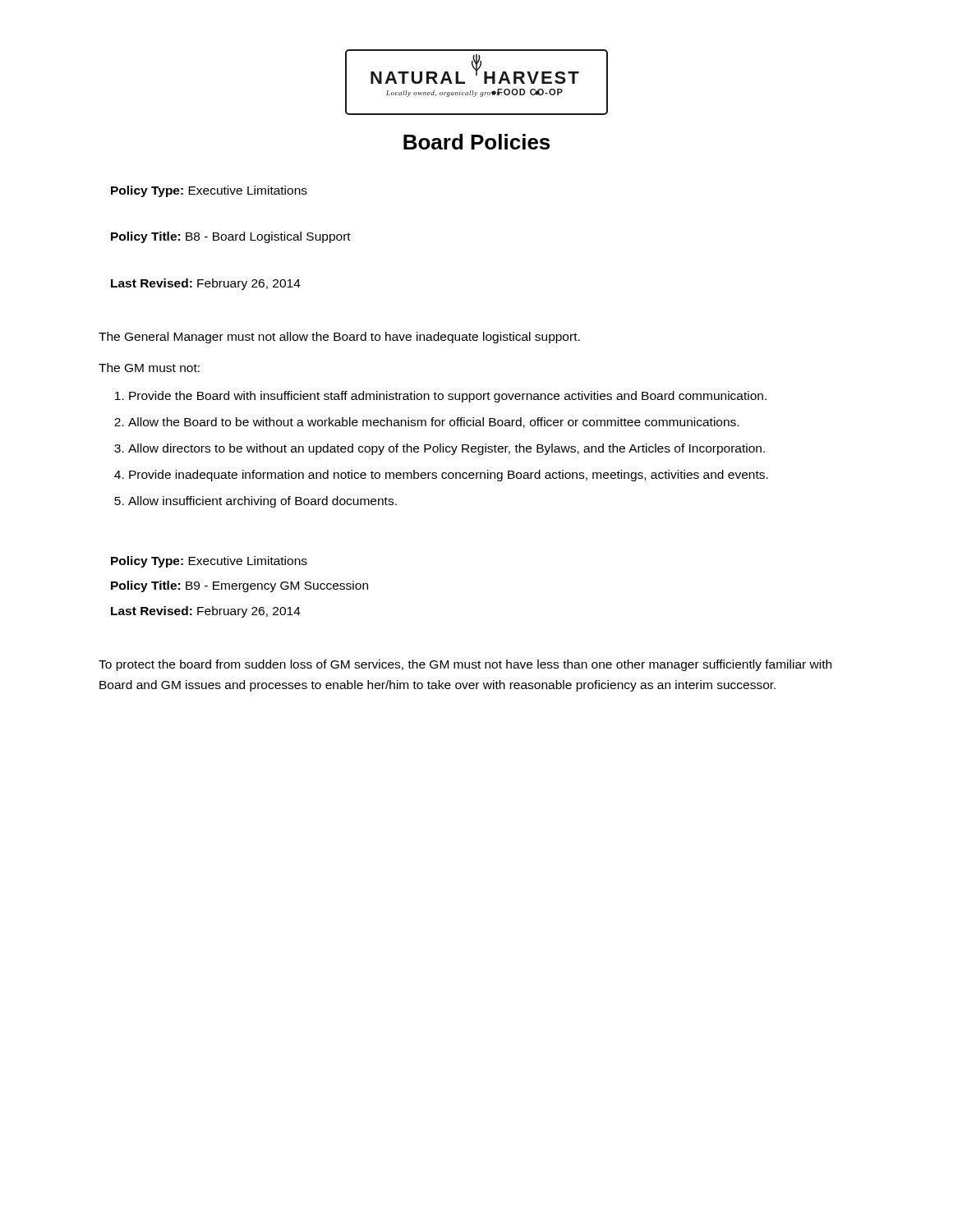Select the list item that says "Allow directors to be without an"
The image size is (953, 1232).
coord(447,448)
